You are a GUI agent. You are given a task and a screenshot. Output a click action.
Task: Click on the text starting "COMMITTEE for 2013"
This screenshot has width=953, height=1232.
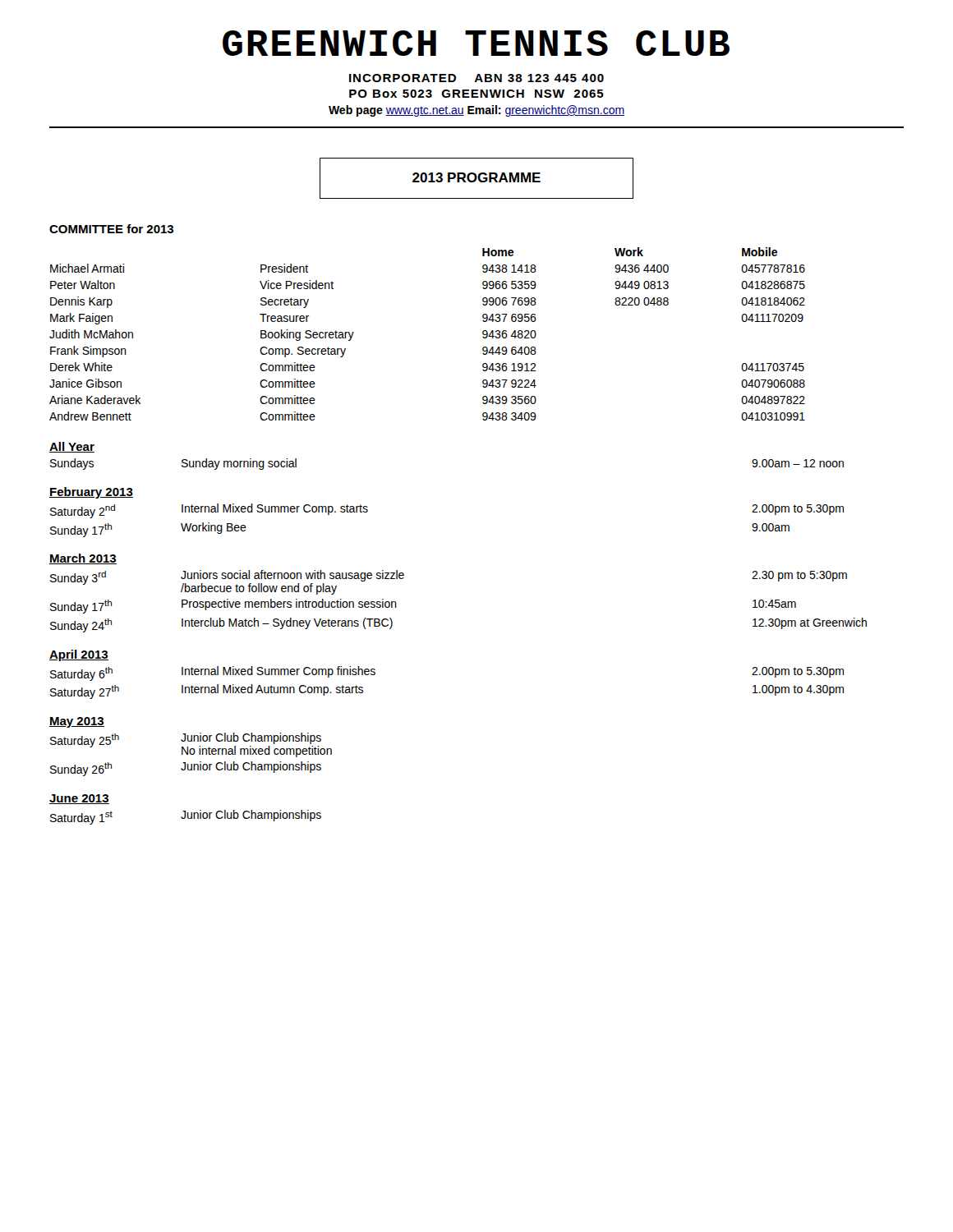point(112,229)
